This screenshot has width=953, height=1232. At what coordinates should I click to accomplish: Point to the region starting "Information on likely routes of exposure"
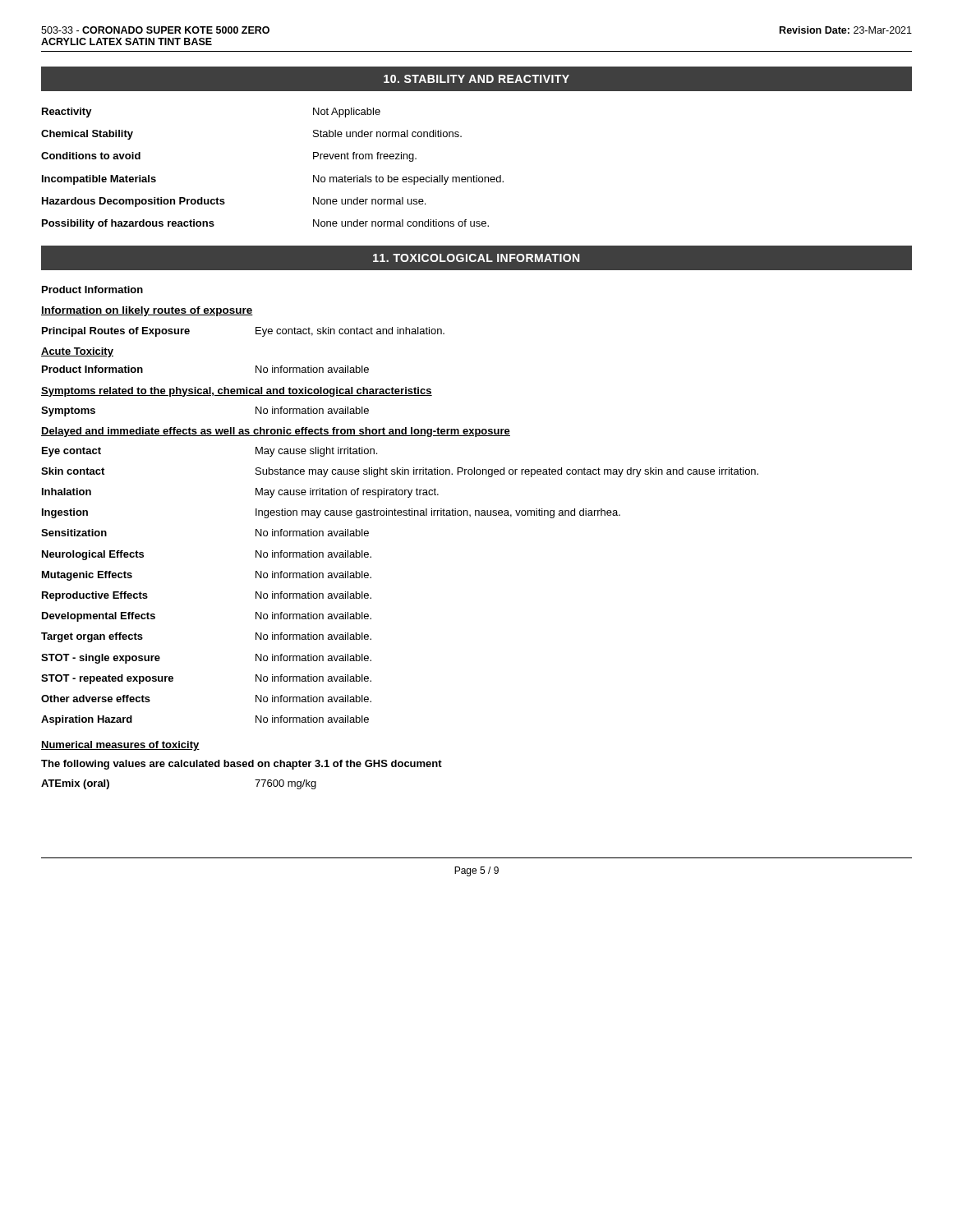click(147, 310)
